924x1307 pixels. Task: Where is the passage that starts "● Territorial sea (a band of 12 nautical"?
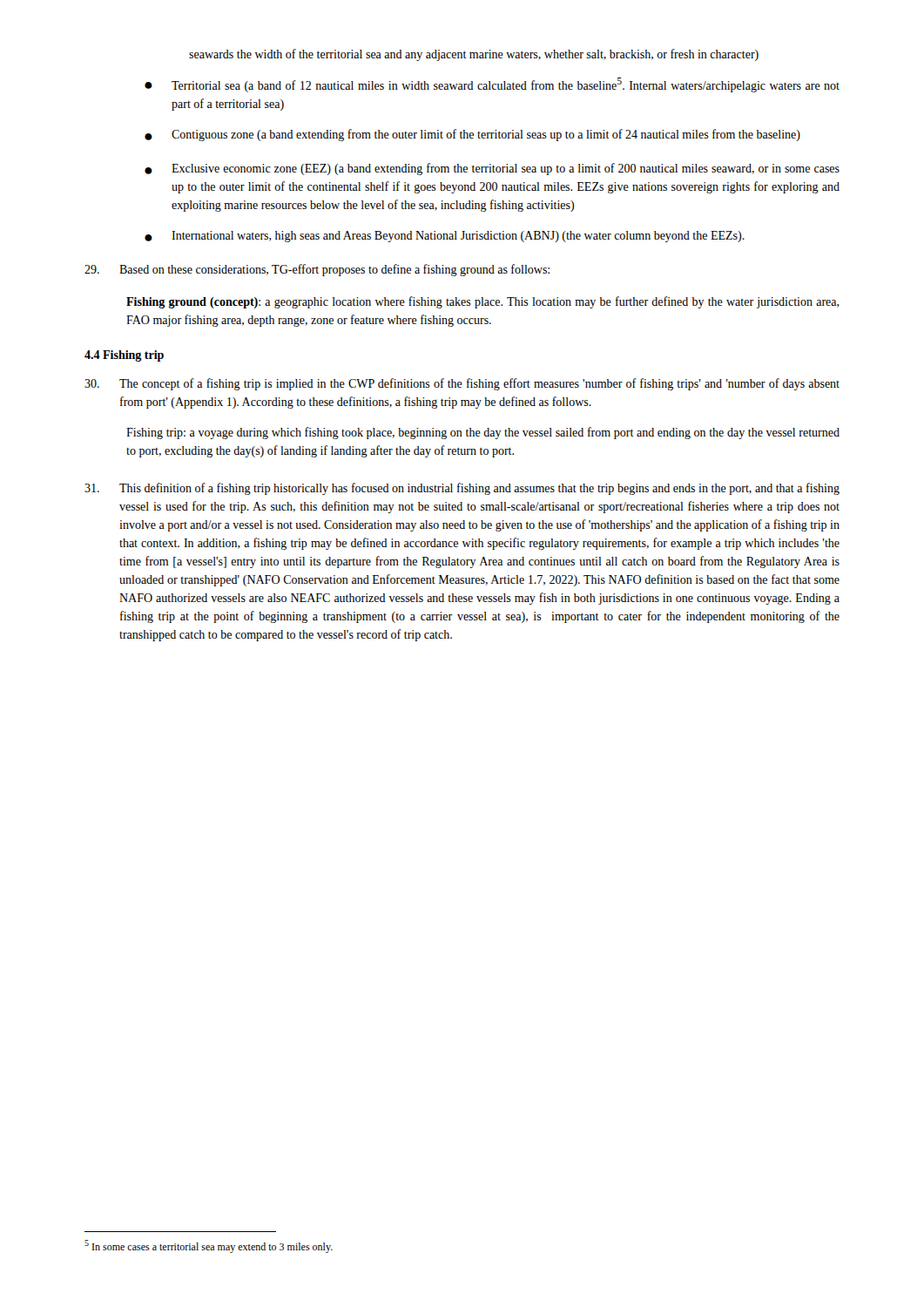pos(492,94)
